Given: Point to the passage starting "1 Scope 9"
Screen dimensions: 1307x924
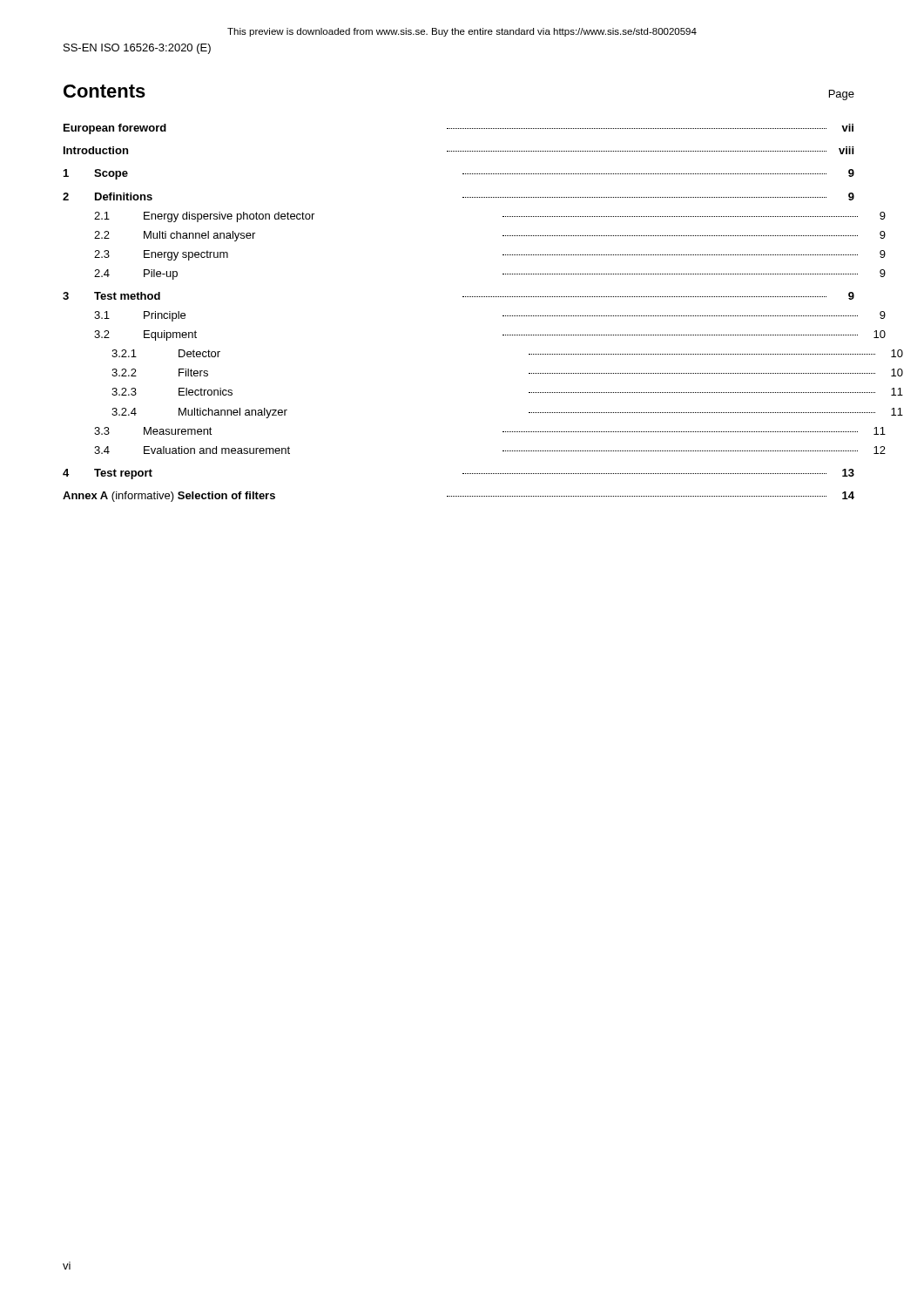Looking at the screenshot, I should click(459, 174).
